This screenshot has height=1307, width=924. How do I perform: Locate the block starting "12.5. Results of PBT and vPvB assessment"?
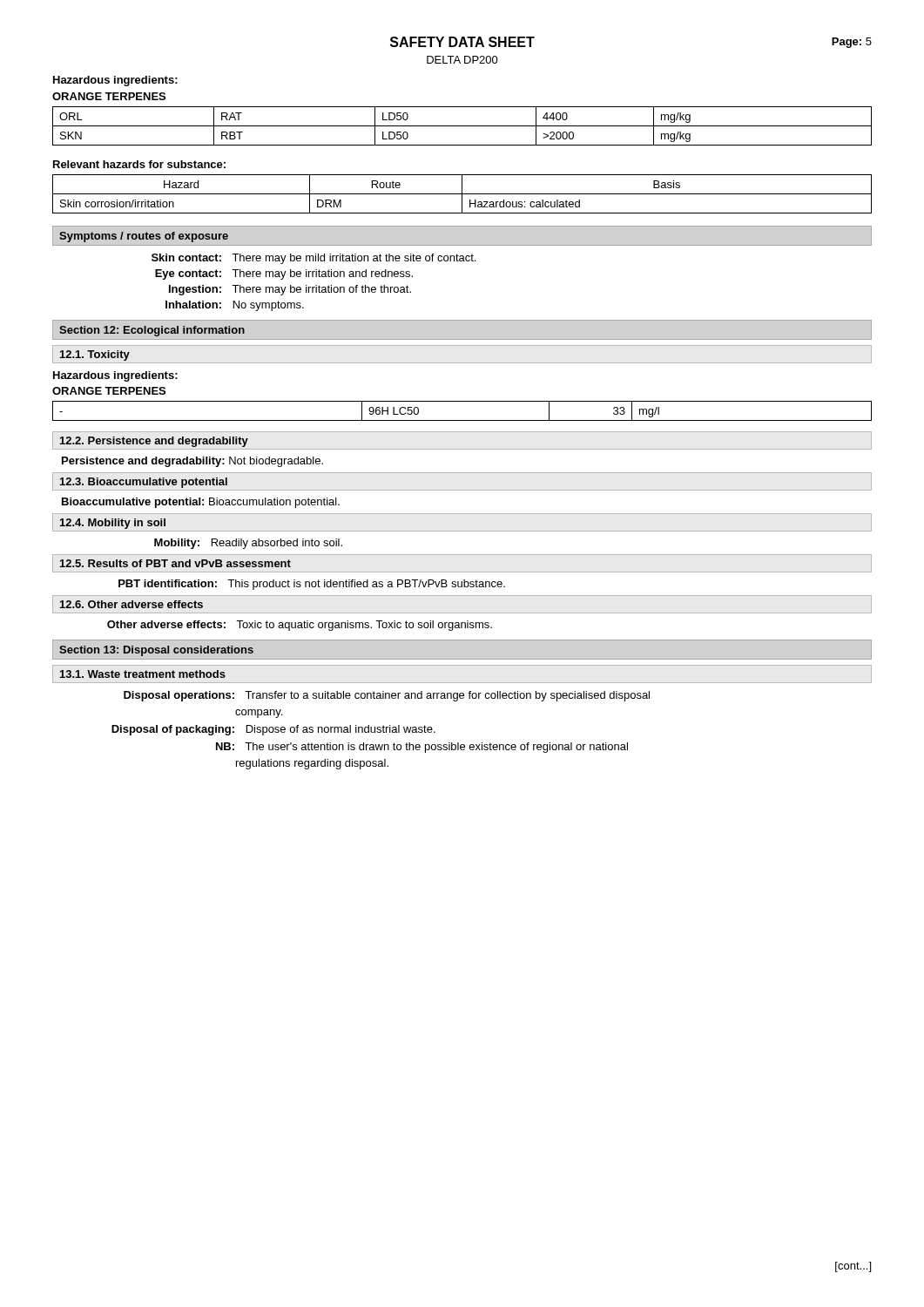(175, 563)
